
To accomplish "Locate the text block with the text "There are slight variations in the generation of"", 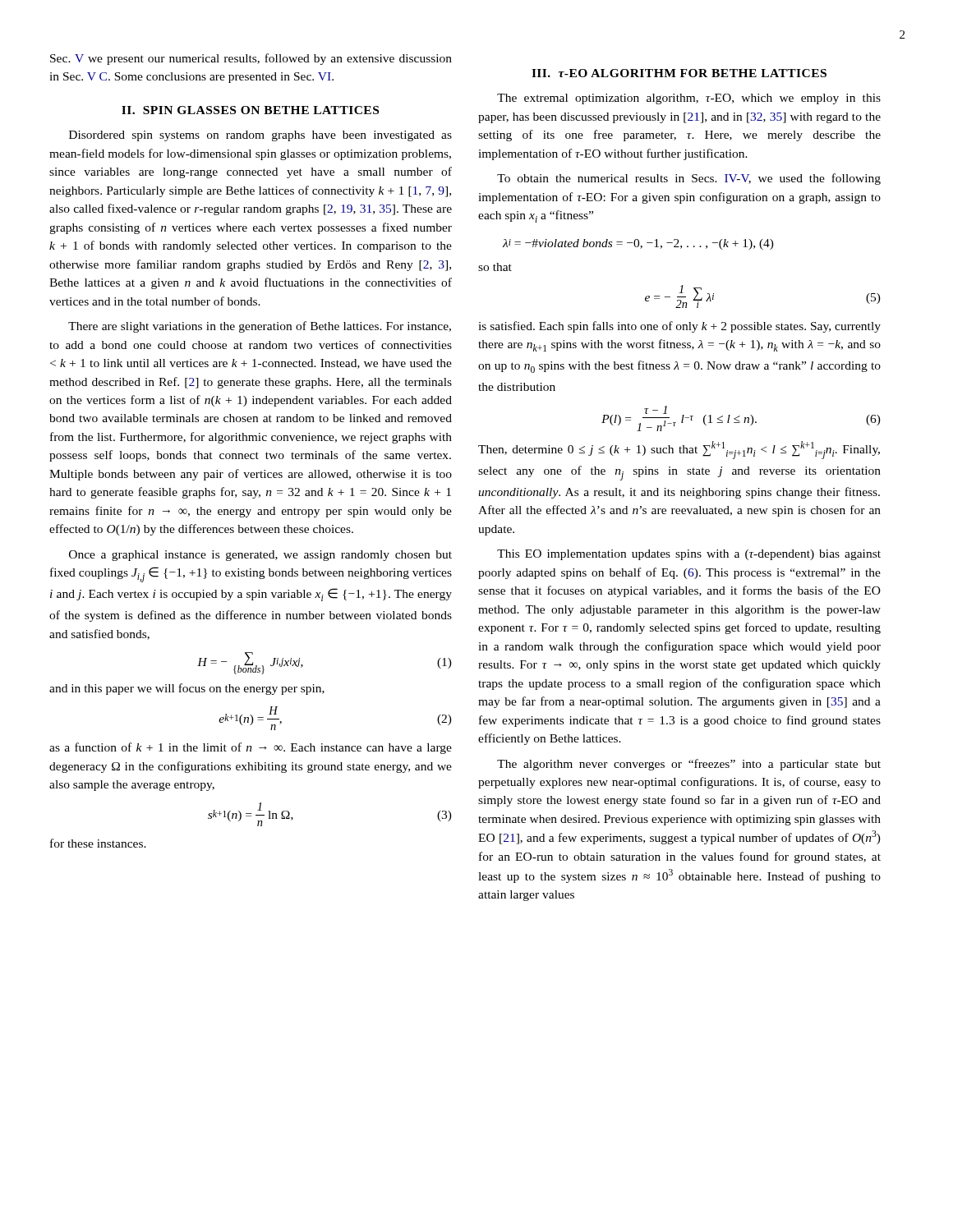I will coord(251,428).
